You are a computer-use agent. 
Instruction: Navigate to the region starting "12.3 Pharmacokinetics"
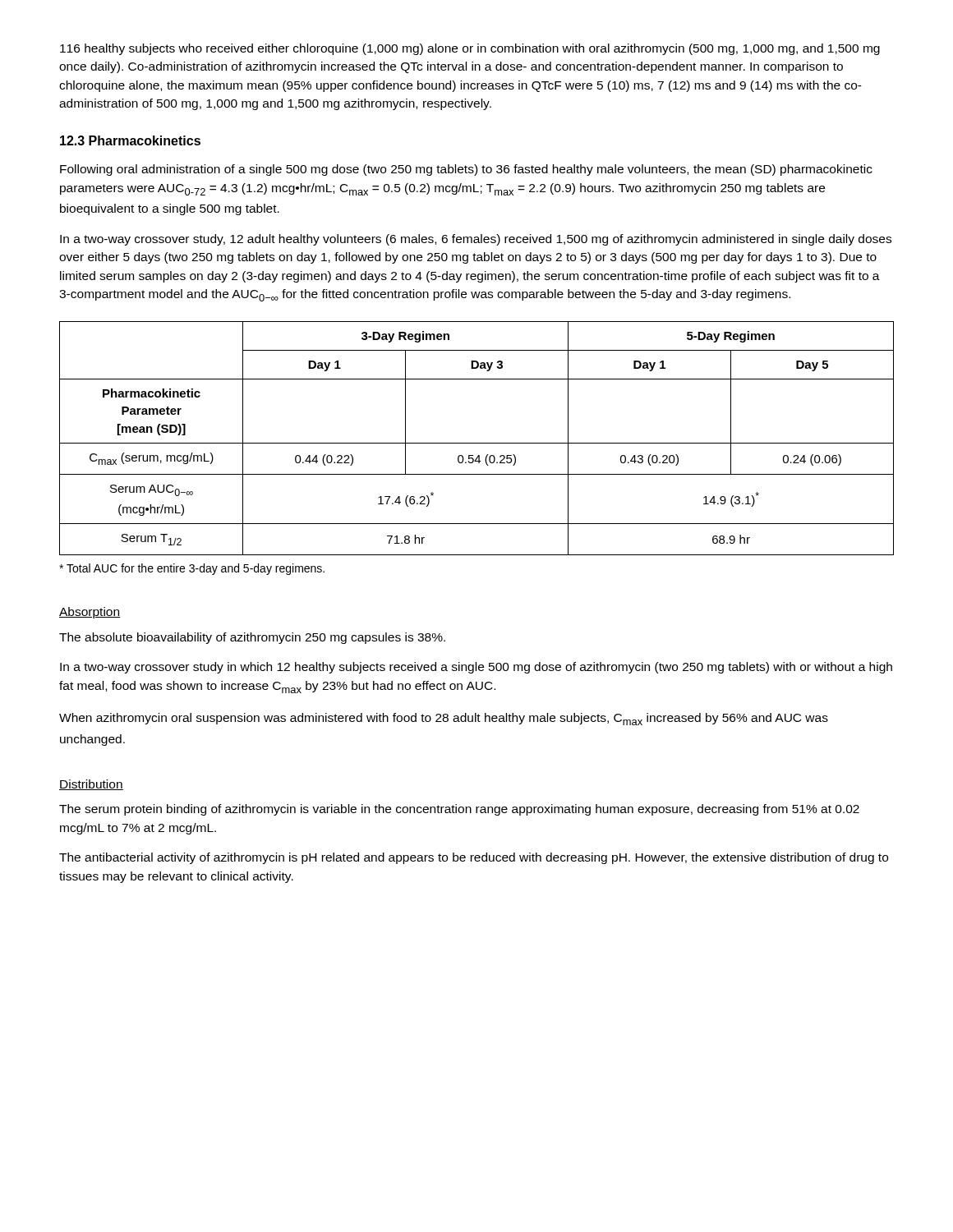(130, 141)
